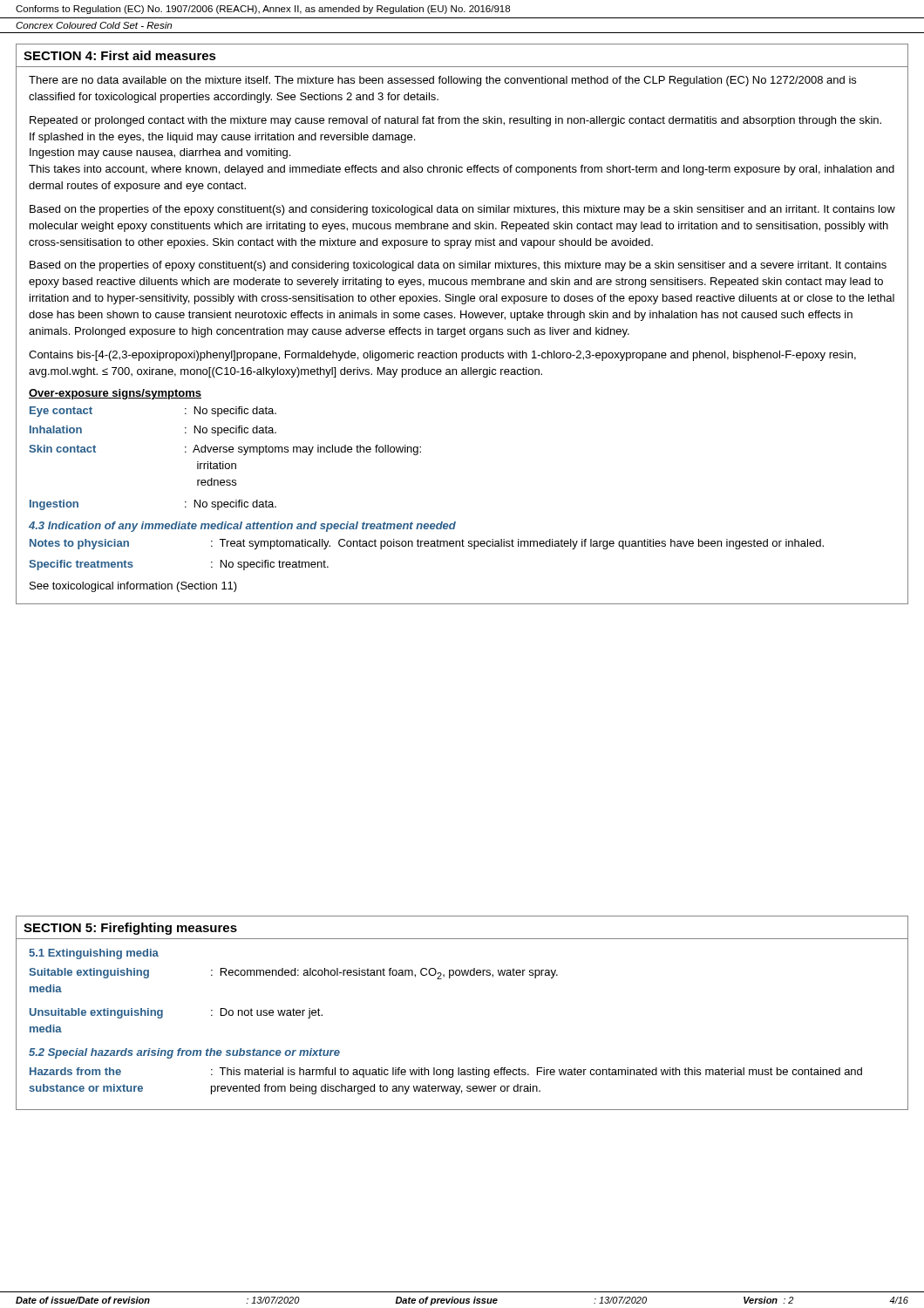
Task: Locate the text that reads "See toxicological information (Section 11)"
Action: 133,586
